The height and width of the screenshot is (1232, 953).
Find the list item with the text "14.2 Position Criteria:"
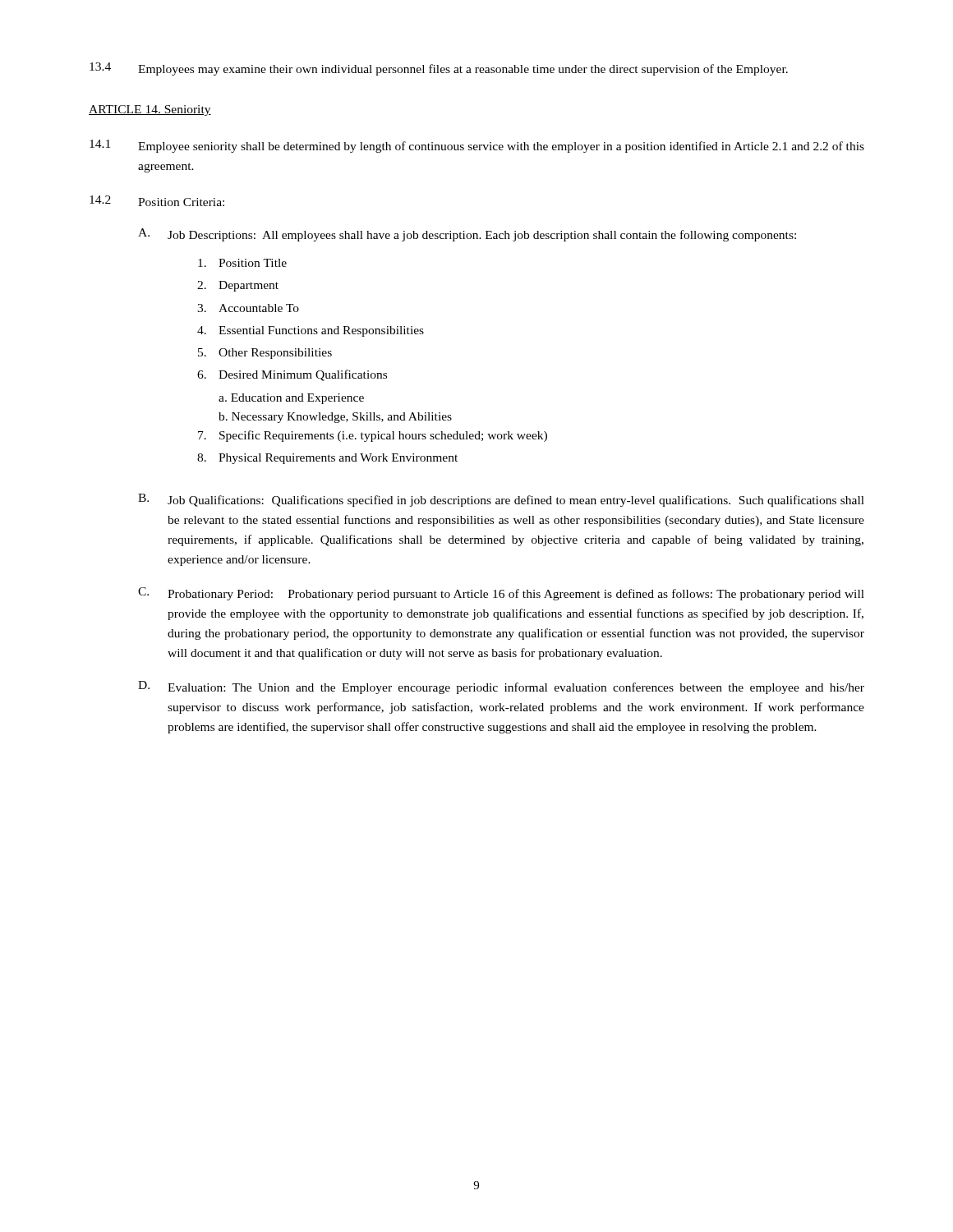point(157,201)
